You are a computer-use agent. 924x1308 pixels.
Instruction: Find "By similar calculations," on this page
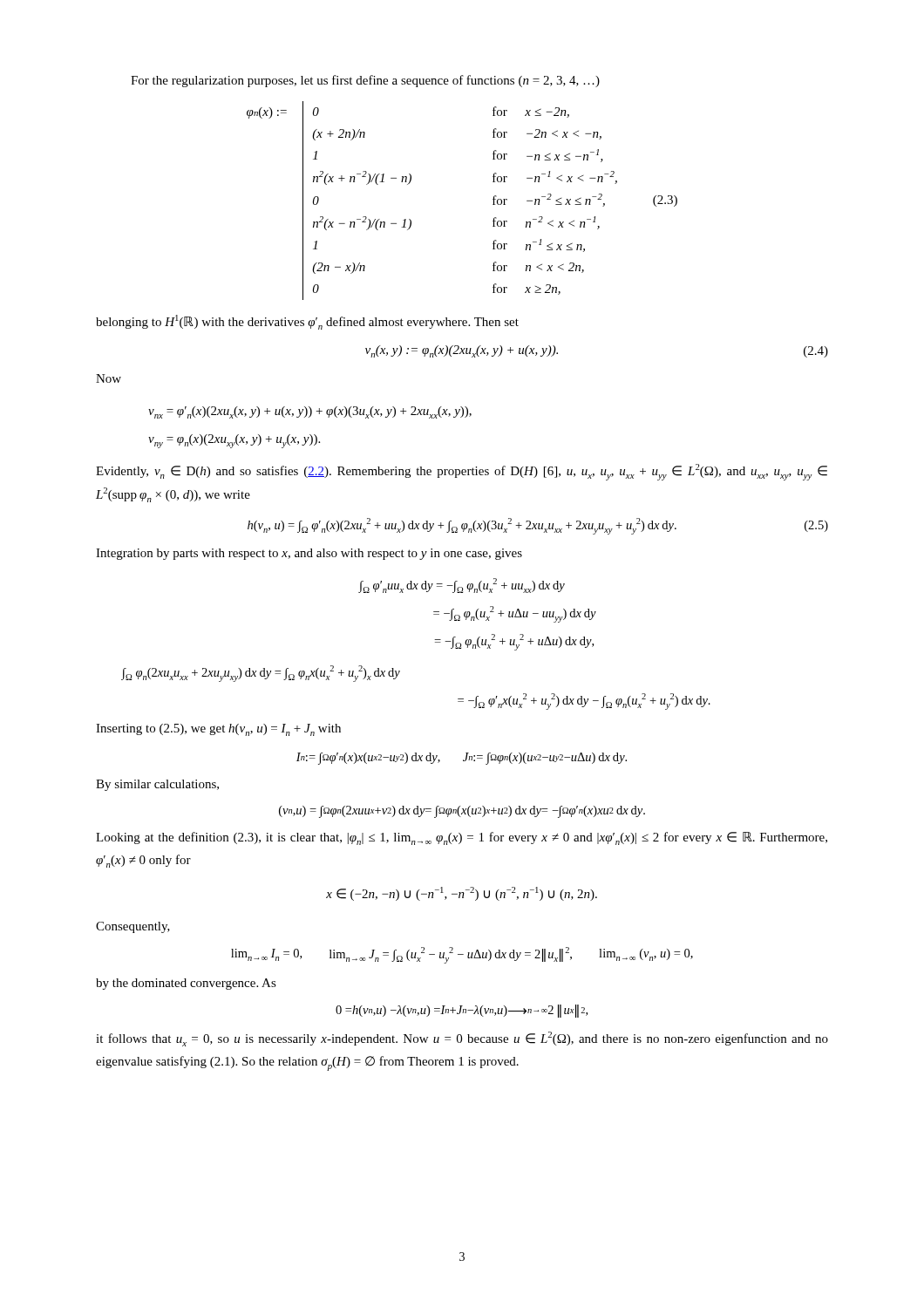tap(158, 784)
